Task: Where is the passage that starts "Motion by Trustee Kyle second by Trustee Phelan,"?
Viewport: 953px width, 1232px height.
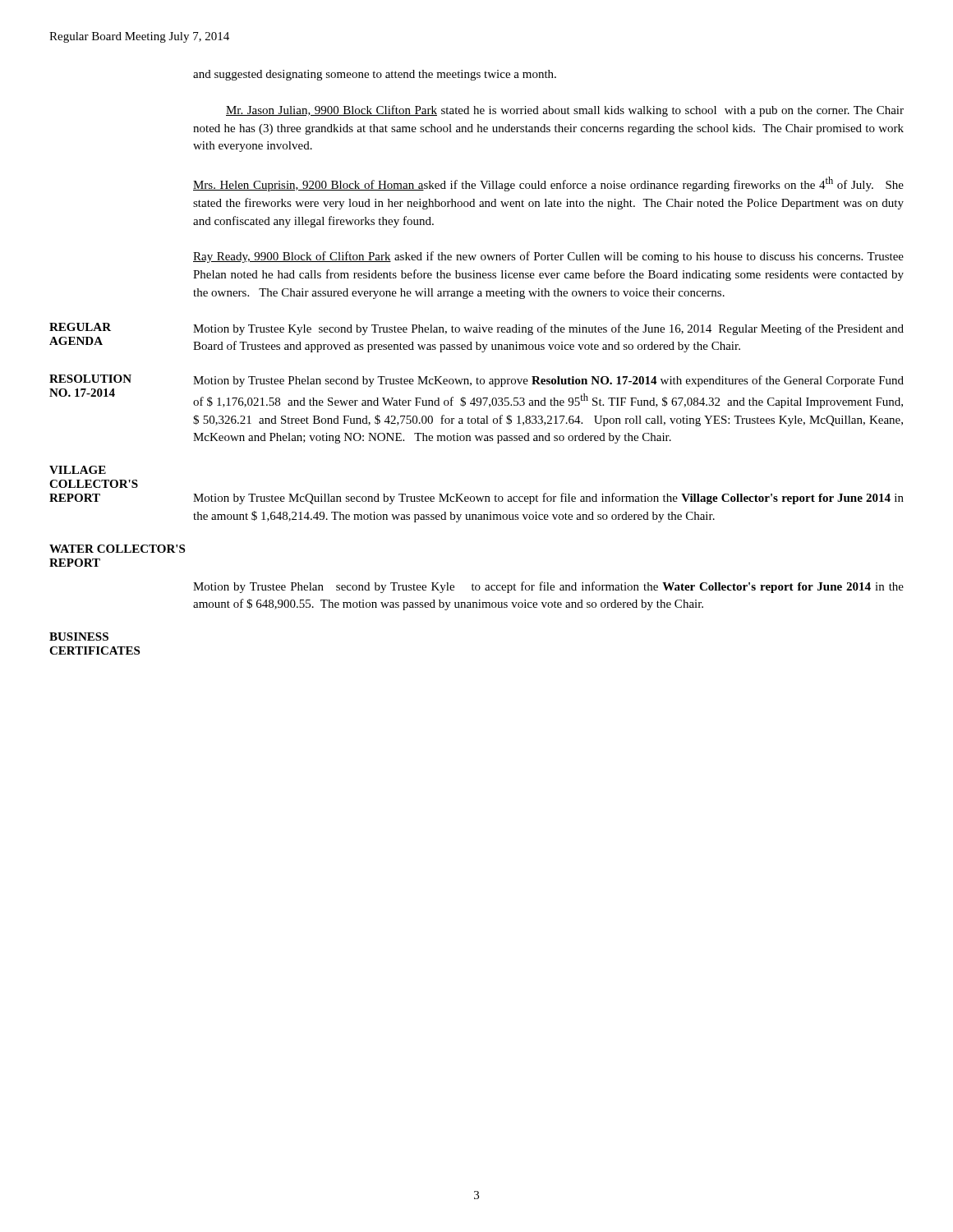Action: [x=548, y=338]
